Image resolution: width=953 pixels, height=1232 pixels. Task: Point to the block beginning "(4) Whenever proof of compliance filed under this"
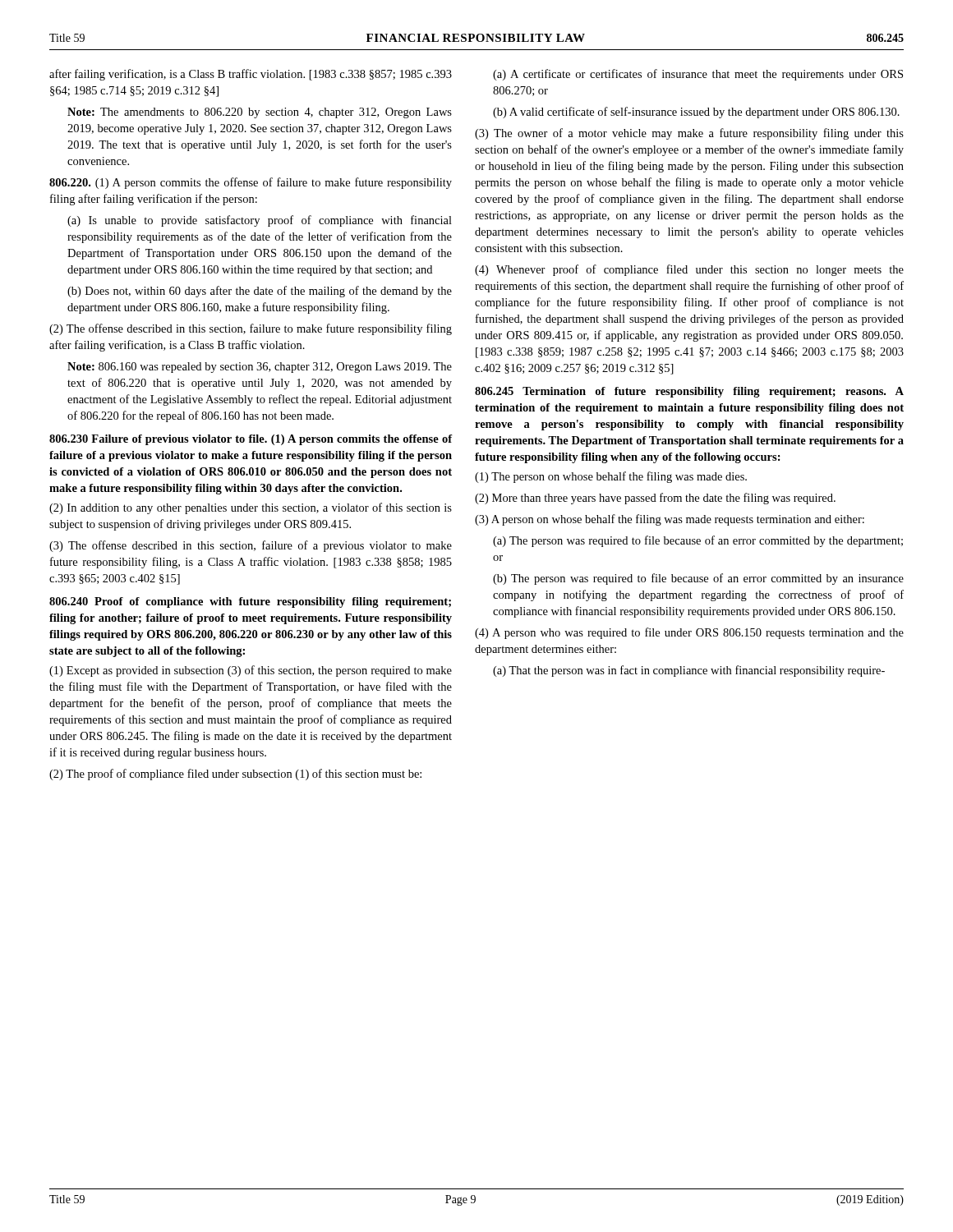689,319
